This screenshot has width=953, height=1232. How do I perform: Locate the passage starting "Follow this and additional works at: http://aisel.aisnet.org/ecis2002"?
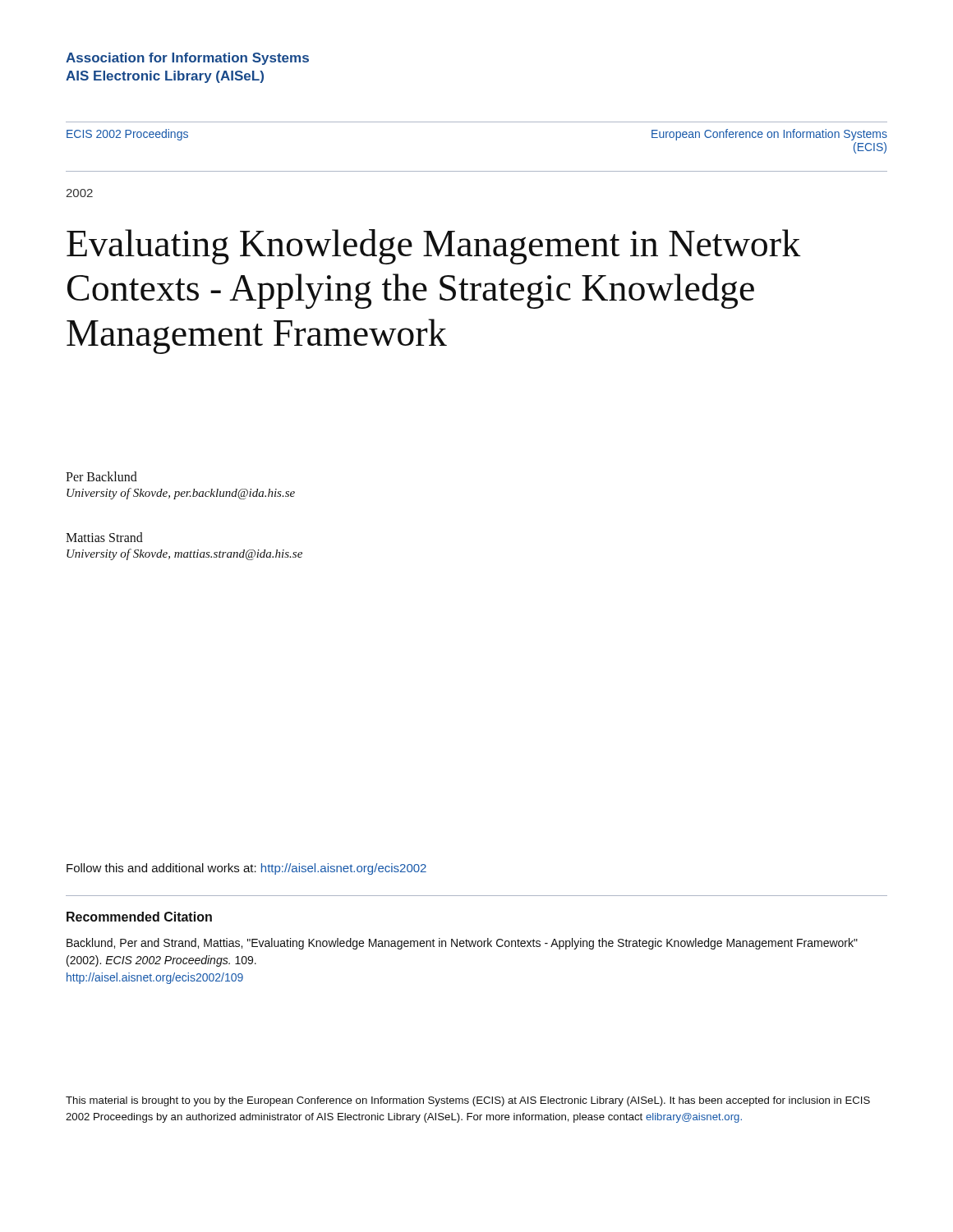point(246,868)
